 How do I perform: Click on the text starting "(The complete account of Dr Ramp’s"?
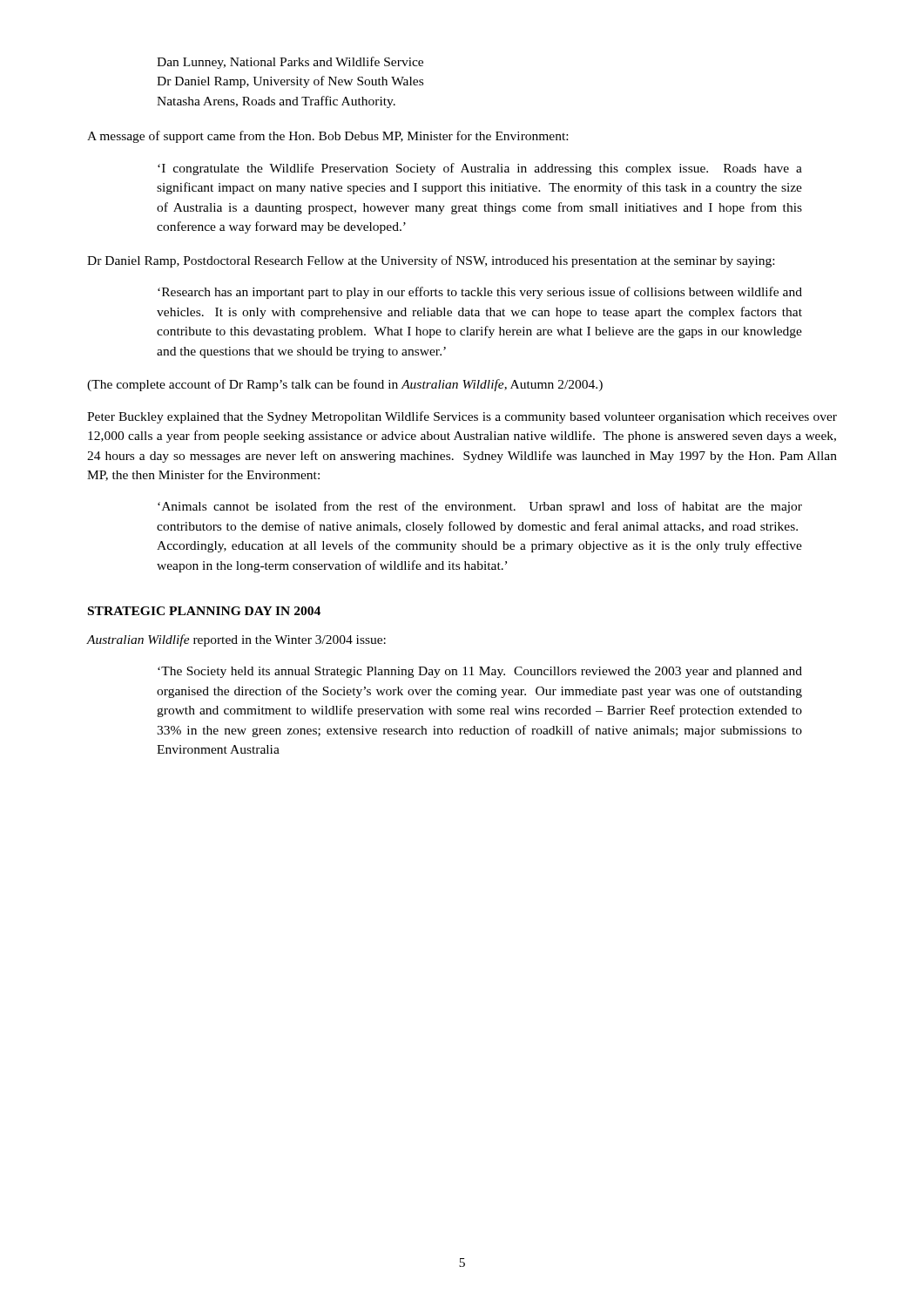pyautogui.click(x=462, y=385)
